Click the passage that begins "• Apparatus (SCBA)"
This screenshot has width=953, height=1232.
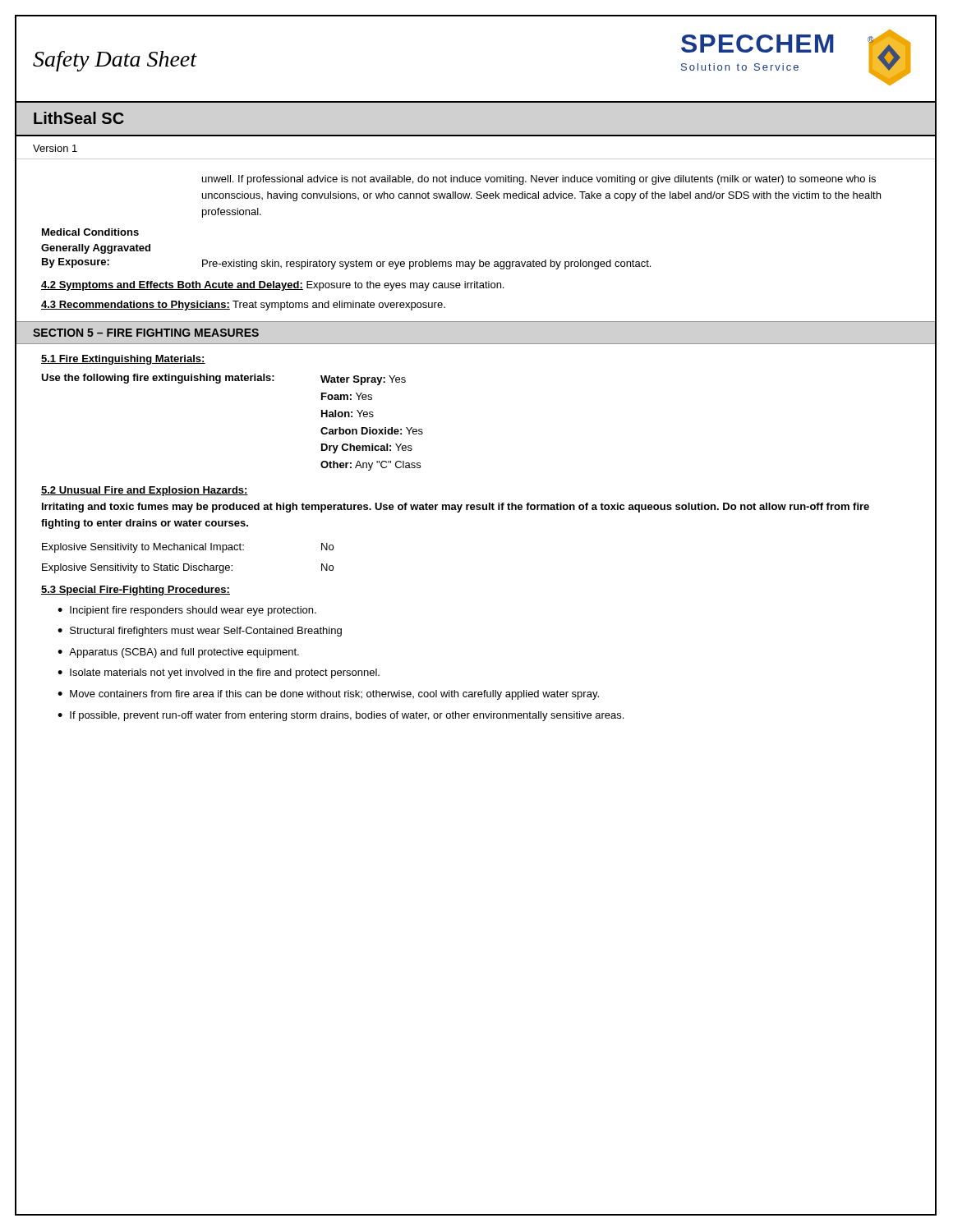tap(178, 653)
